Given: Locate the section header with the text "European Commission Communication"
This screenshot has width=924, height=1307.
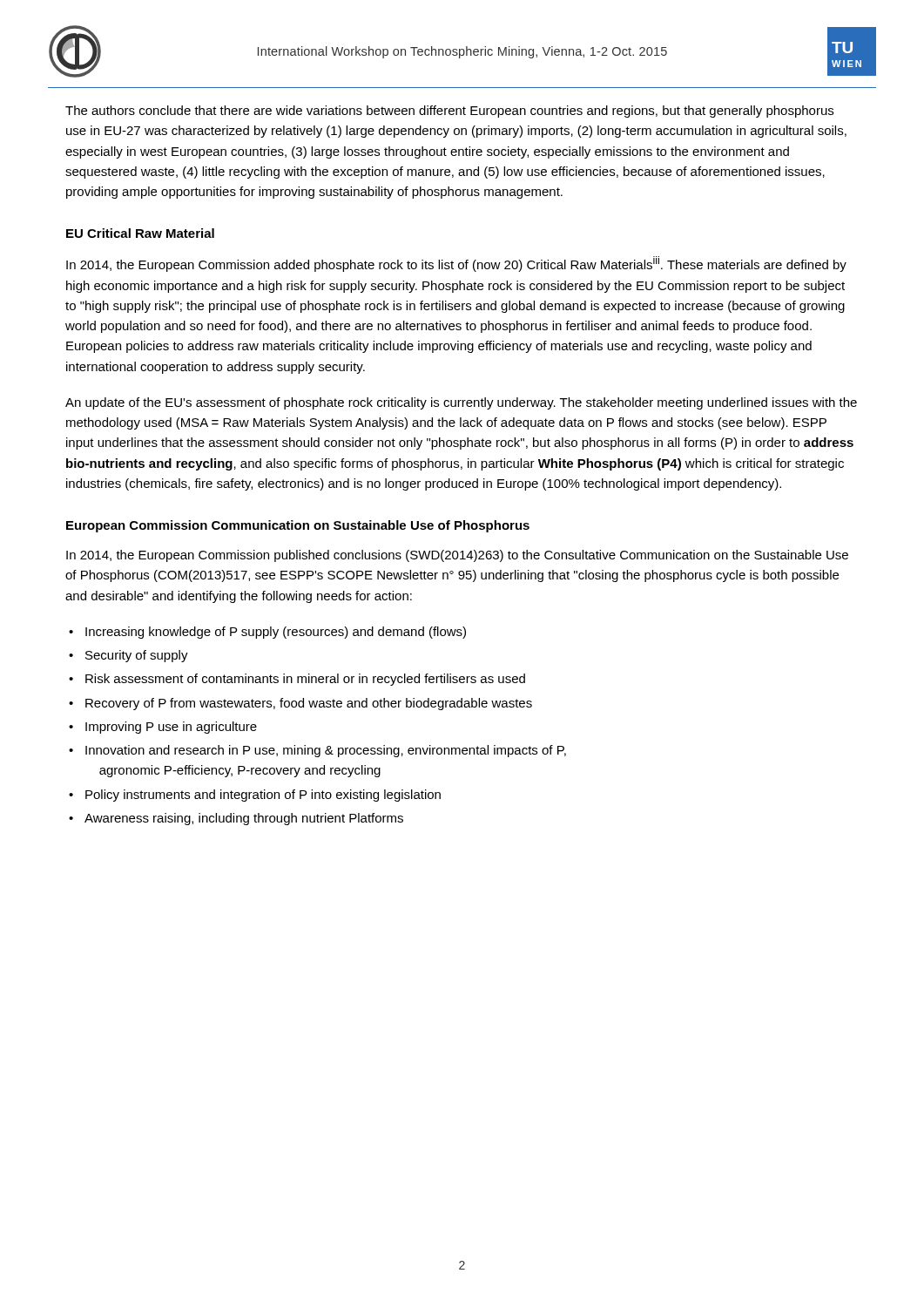Looking at the screenshot, I should click(x=298, y=525).
